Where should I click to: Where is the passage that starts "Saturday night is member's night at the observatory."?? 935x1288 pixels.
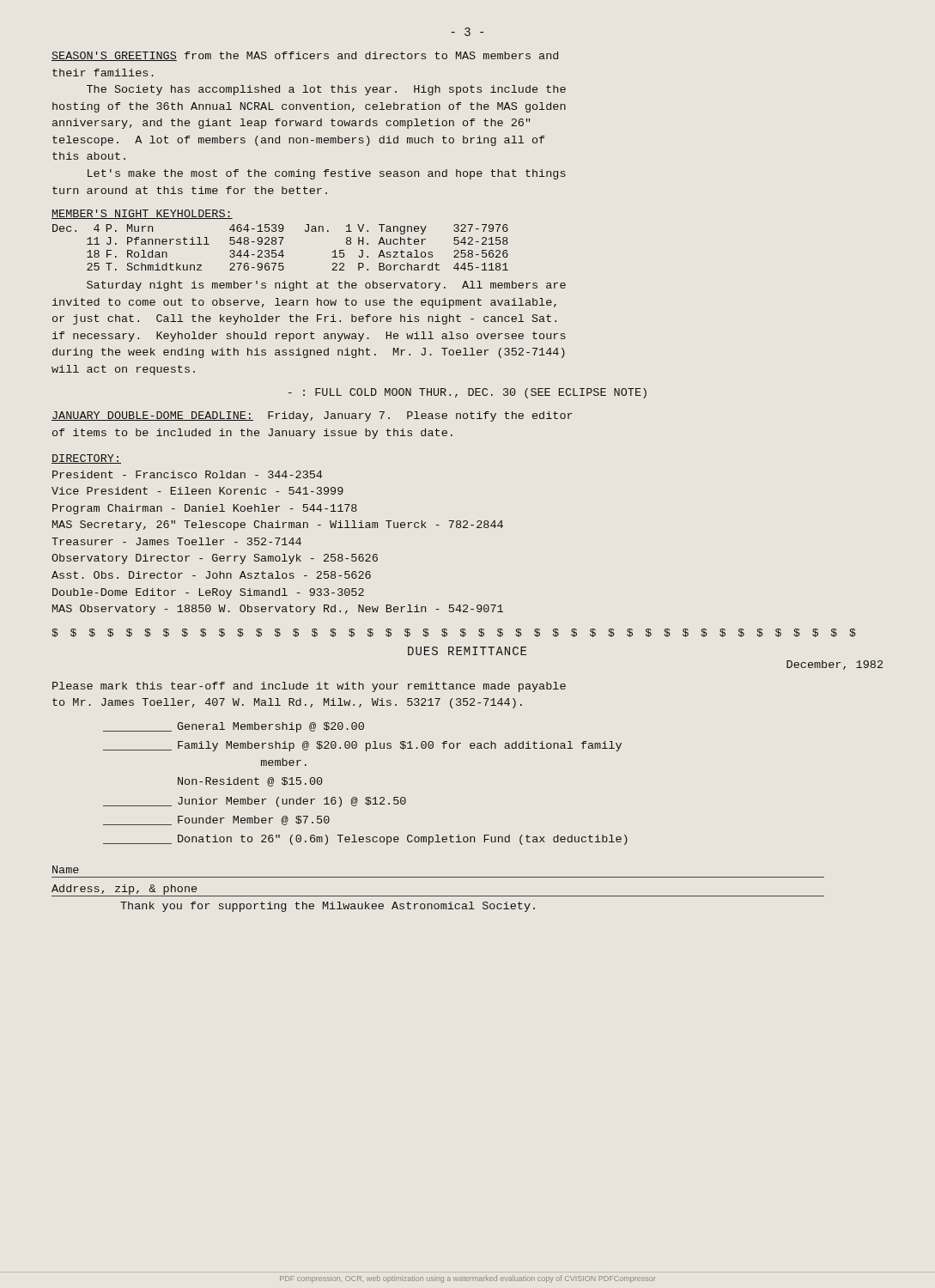tap(309, 328)
